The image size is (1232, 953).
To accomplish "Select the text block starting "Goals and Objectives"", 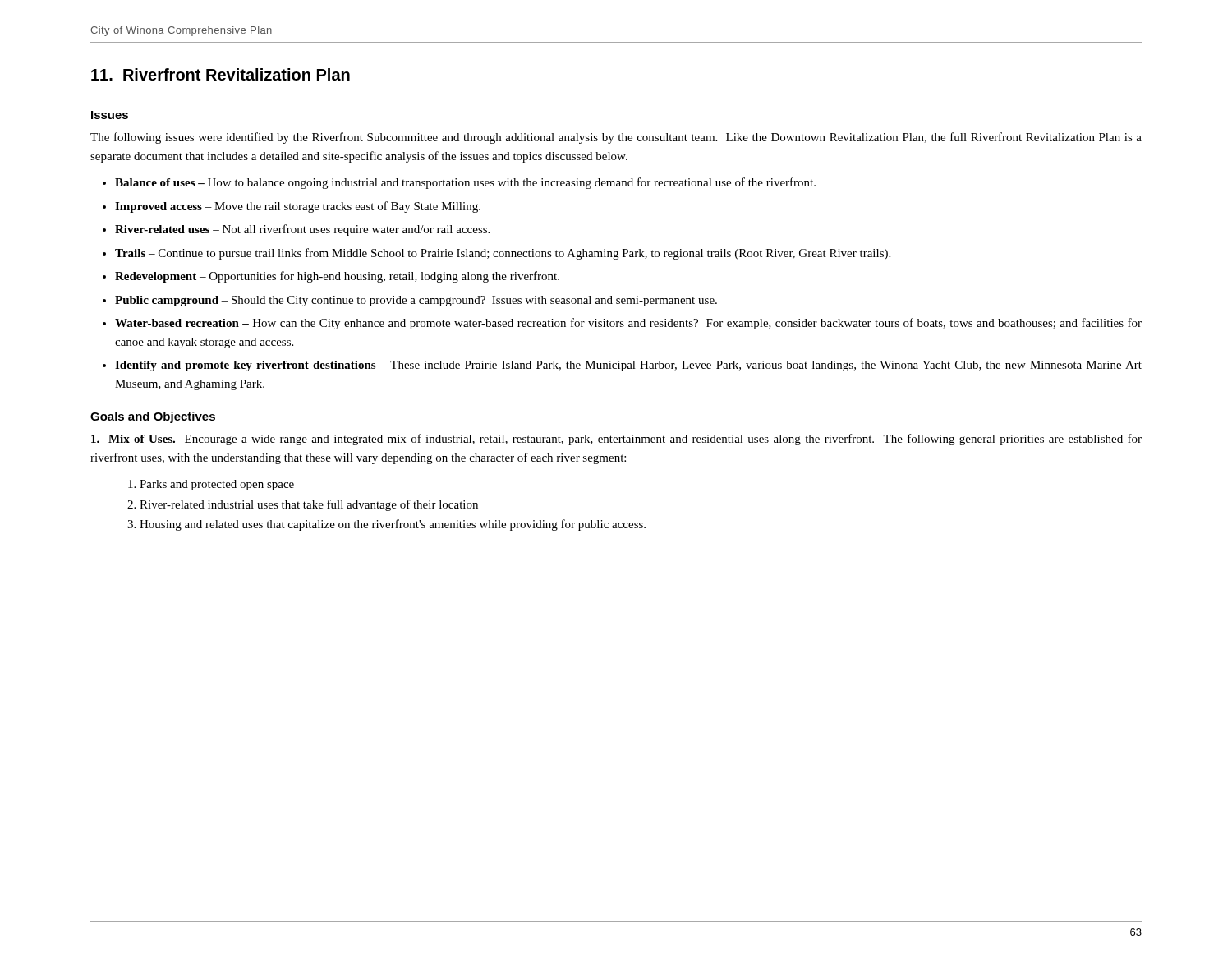I will (x=153, y=417).
